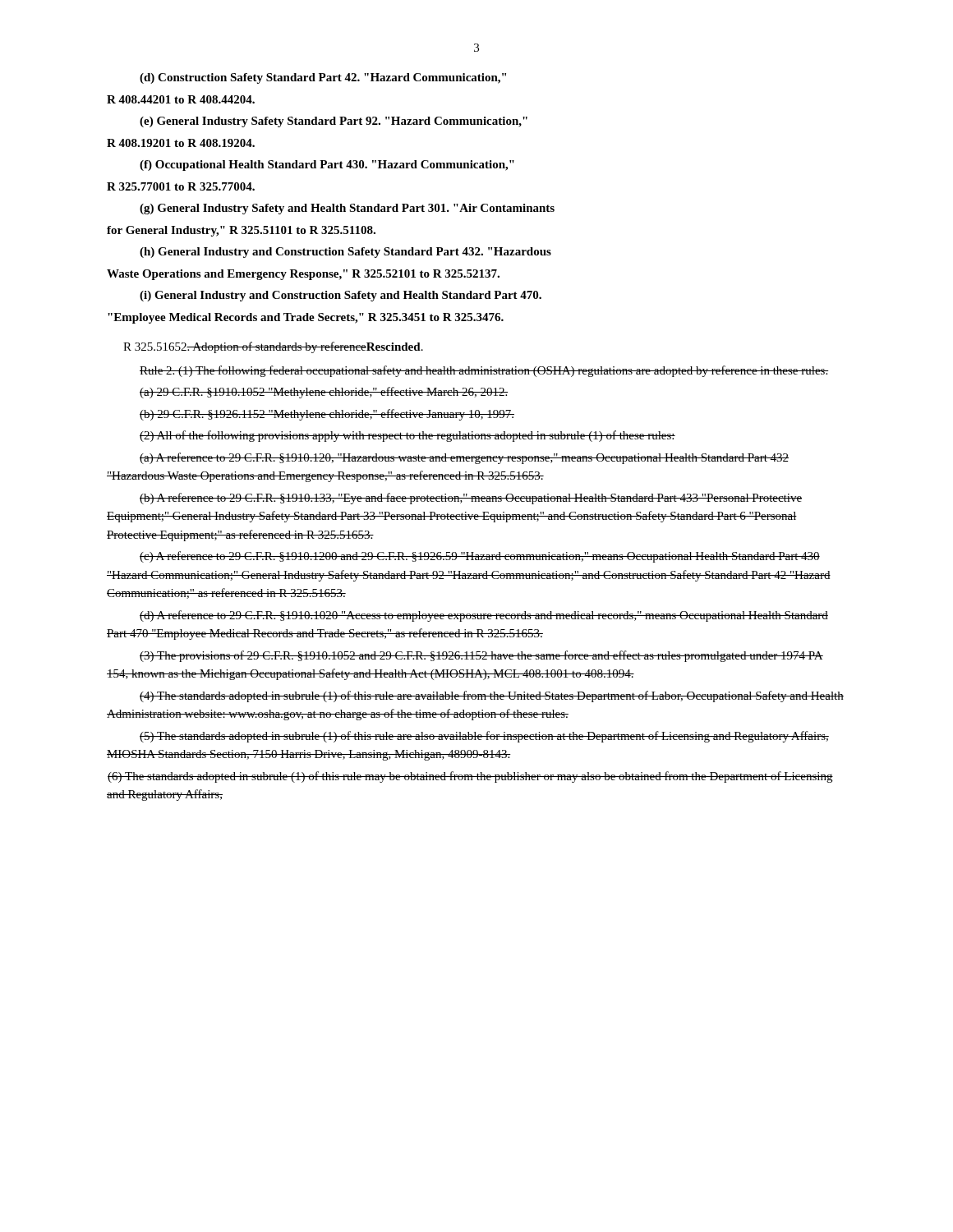Navigate to the passage starting "(a) 29 C.F.R."
Image resolution: width=953 pixels, height=1232 pixels.
(476, 392)
